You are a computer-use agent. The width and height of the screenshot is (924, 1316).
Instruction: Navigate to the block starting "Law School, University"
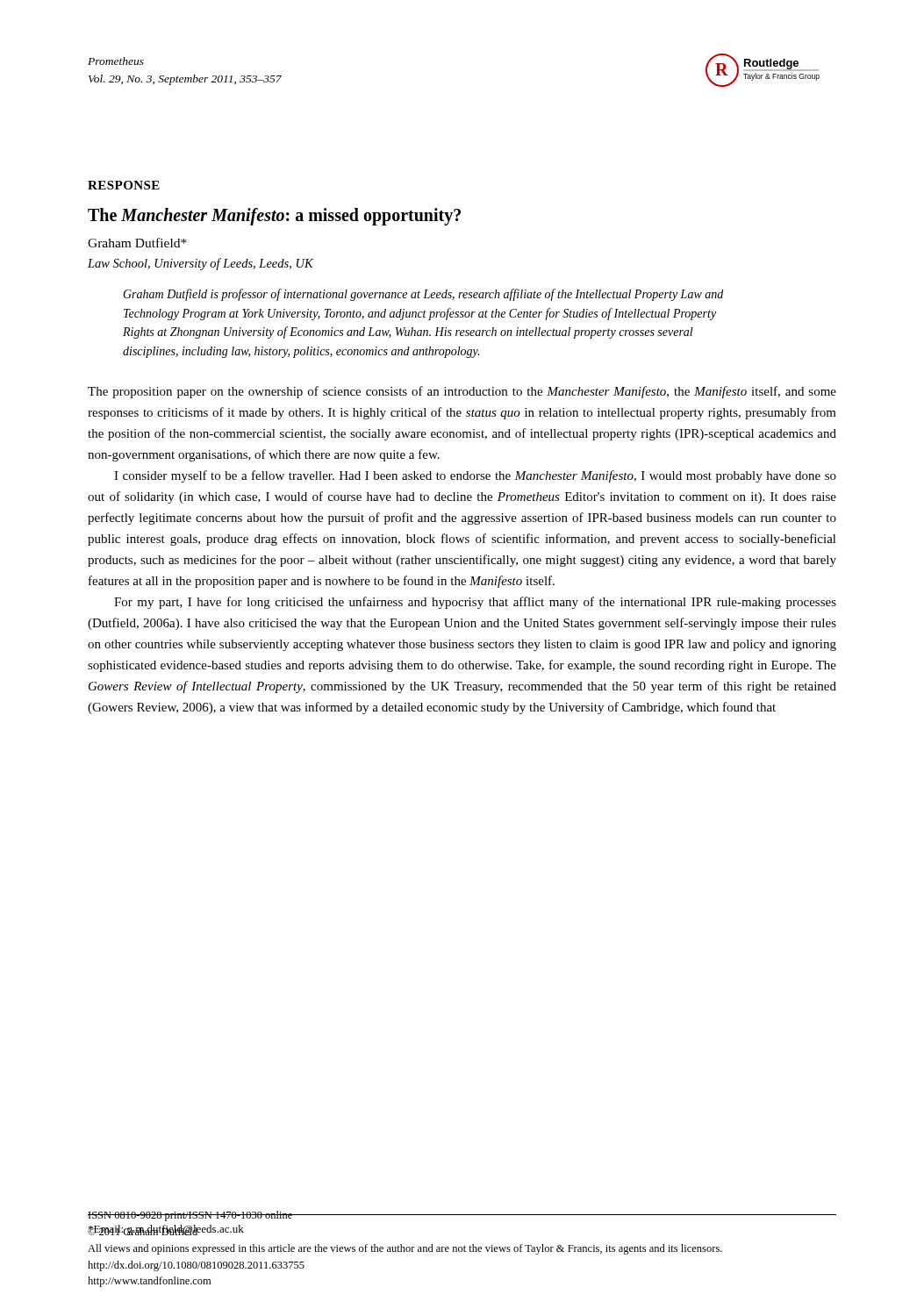pyautogui.click(x=200, y=263)
